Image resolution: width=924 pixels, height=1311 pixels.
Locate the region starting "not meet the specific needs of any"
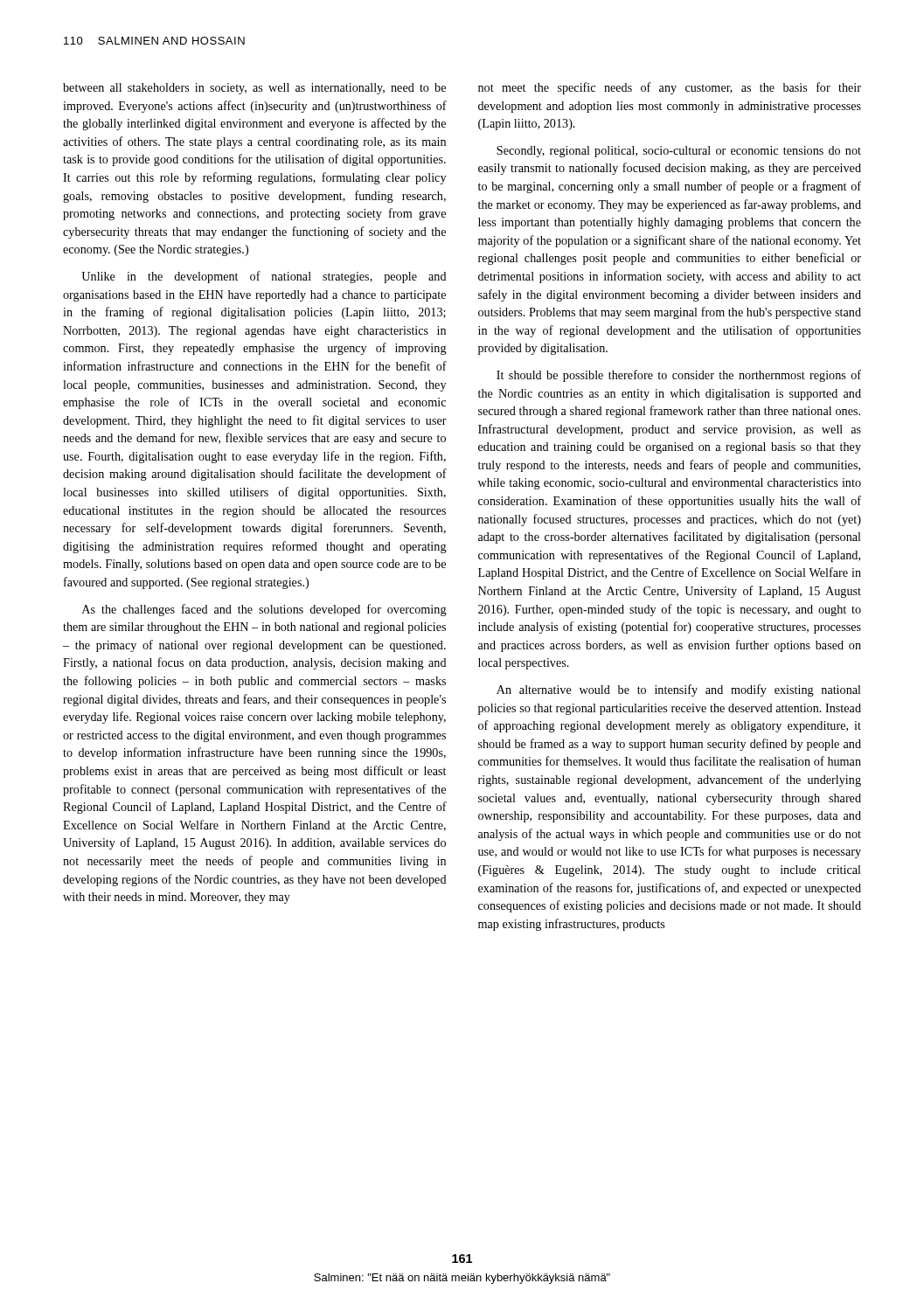(669, 506)
